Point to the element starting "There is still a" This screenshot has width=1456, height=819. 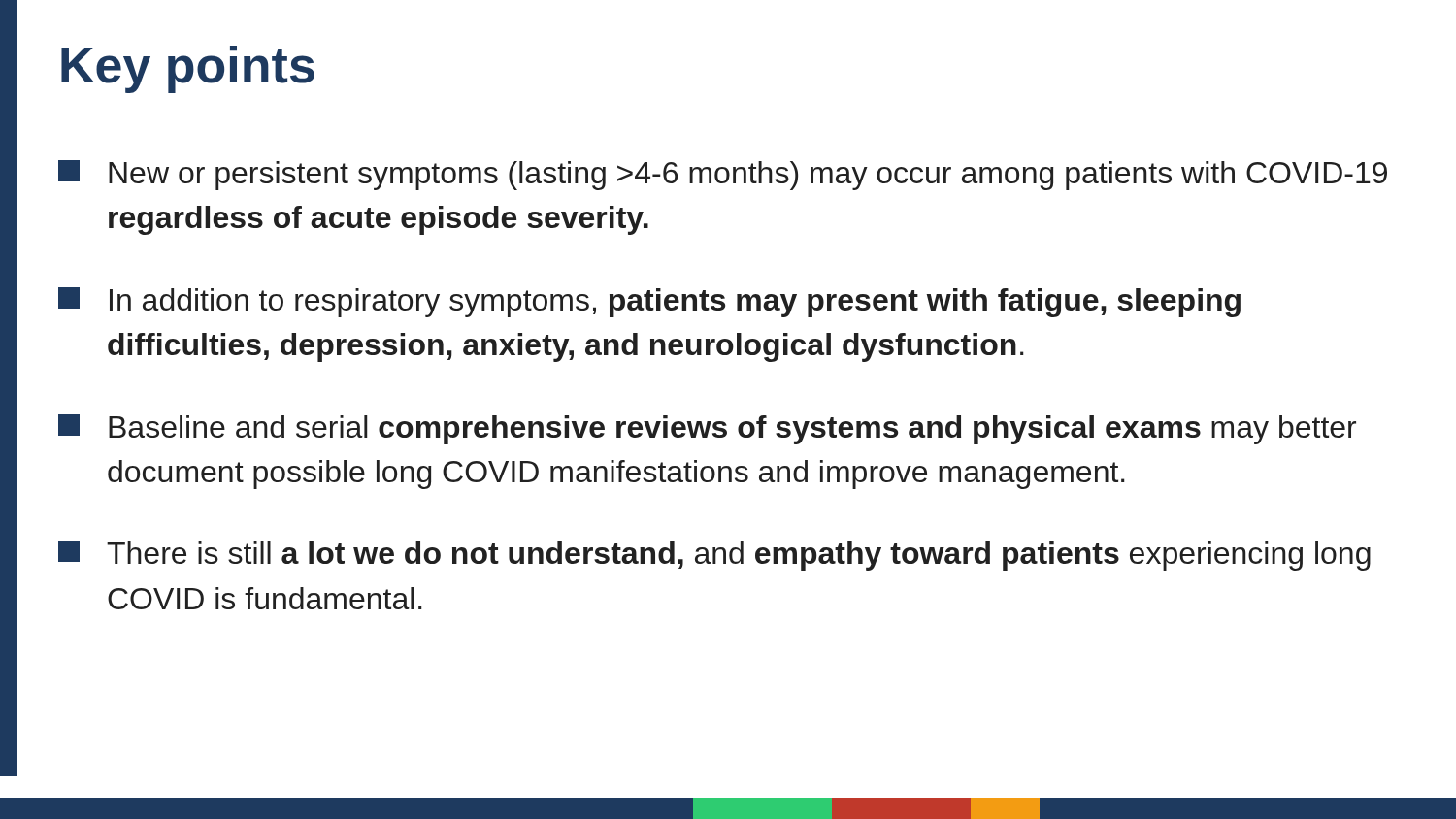coord(733,576)
